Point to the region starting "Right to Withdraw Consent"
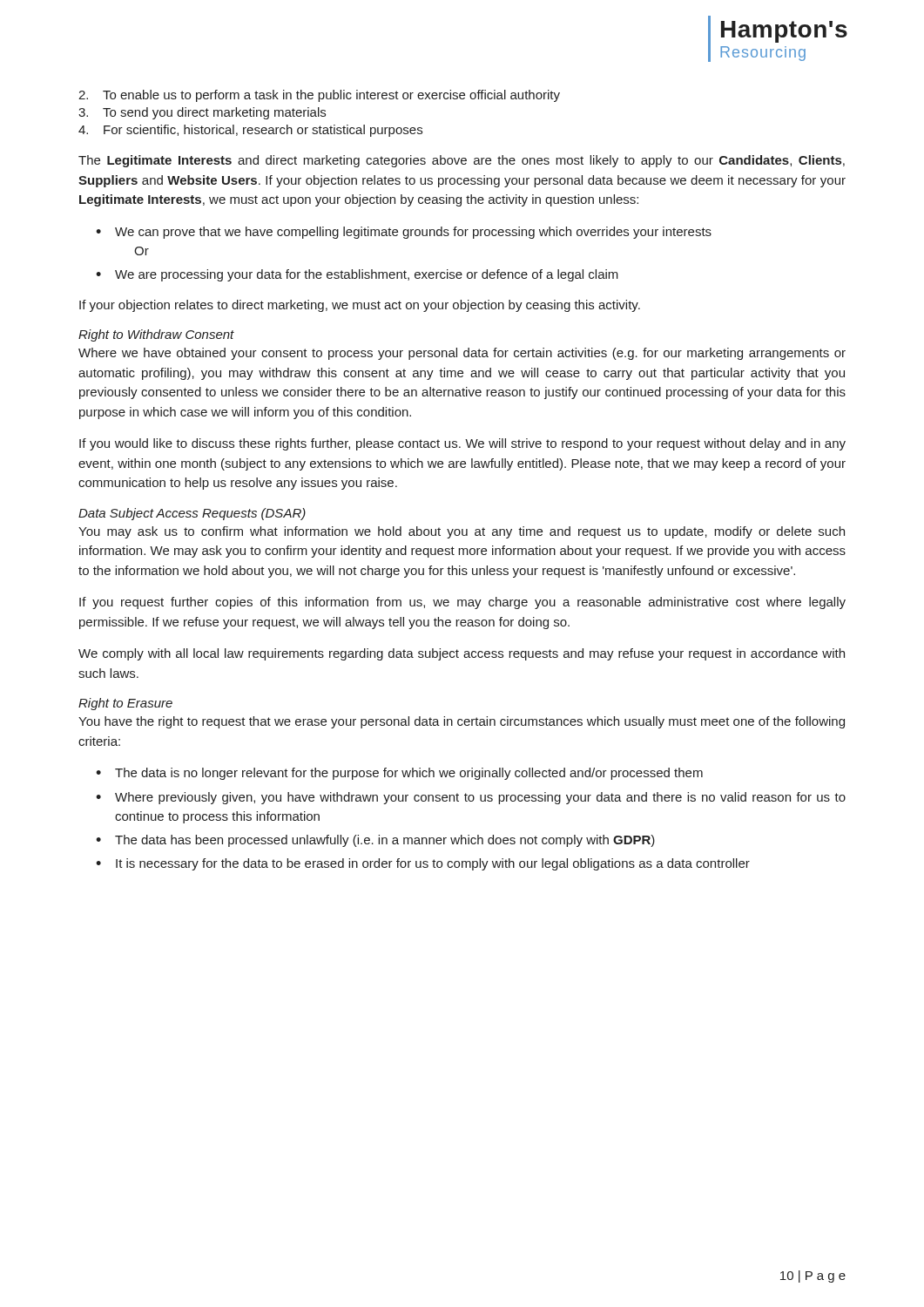This screenshot has width=924, height=1307. 156,335
